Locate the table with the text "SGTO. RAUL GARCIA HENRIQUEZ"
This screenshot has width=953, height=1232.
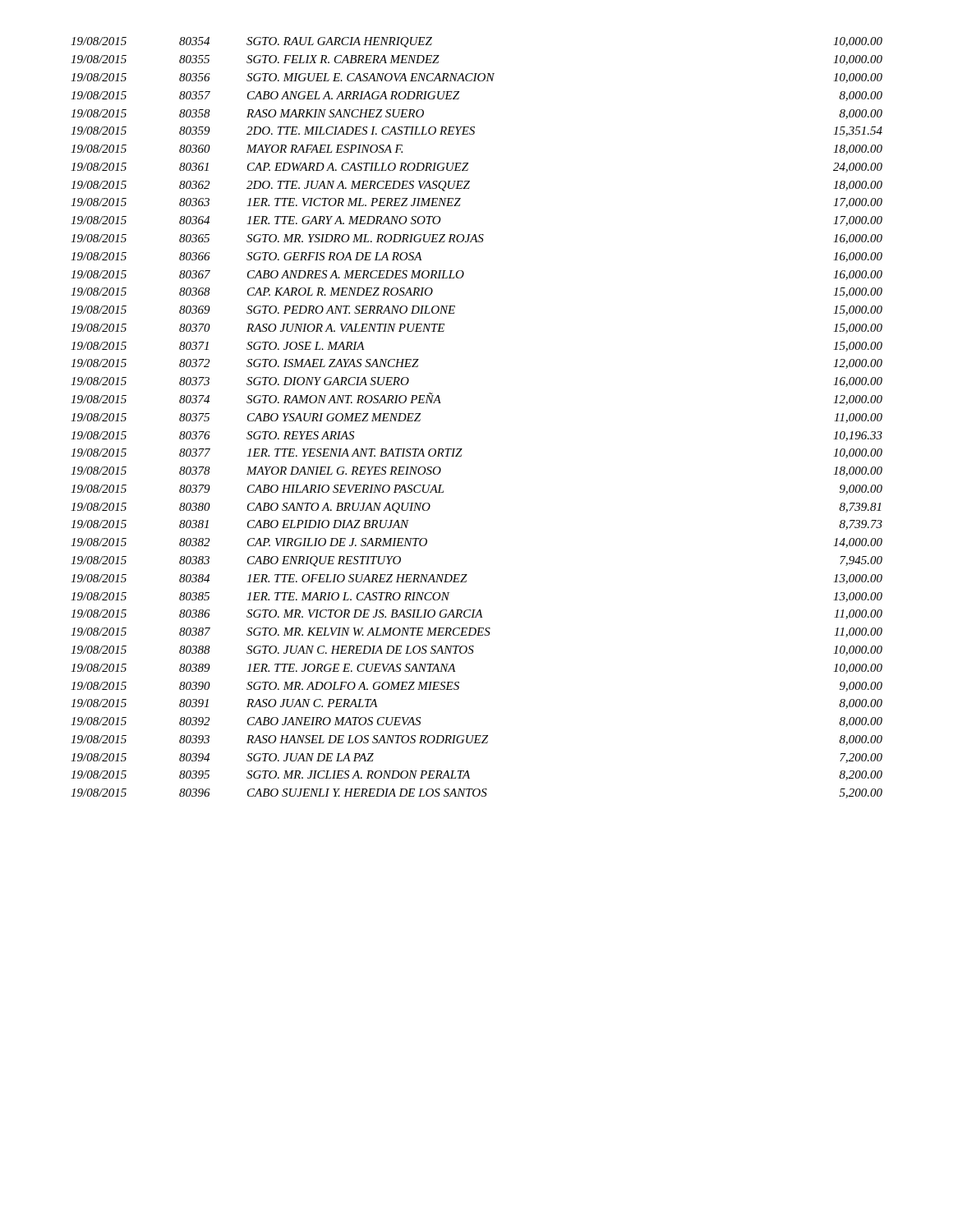pyautogui.click(x=476, y=418)
